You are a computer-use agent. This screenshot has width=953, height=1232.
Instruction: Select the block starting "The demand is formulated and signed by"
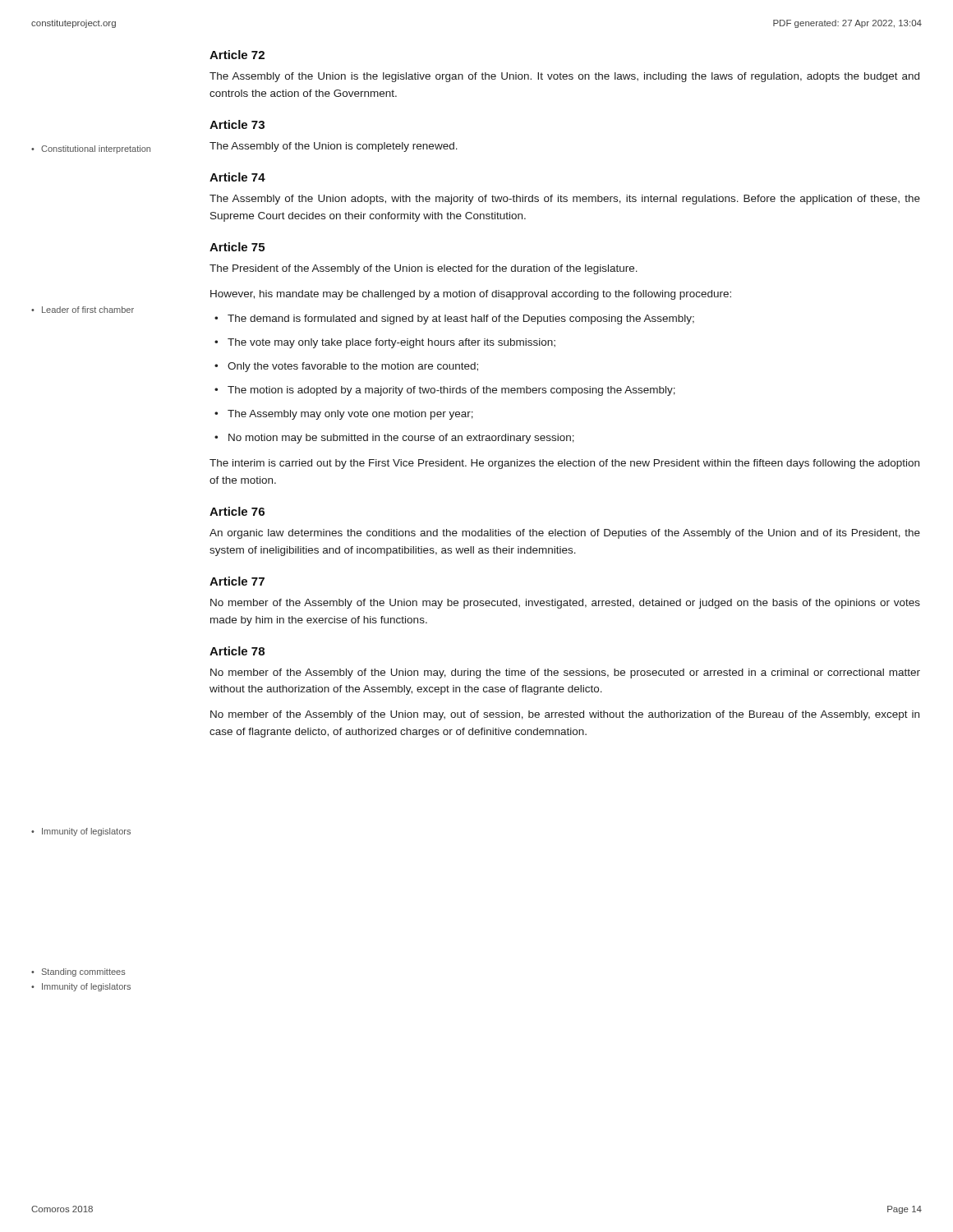461,319
